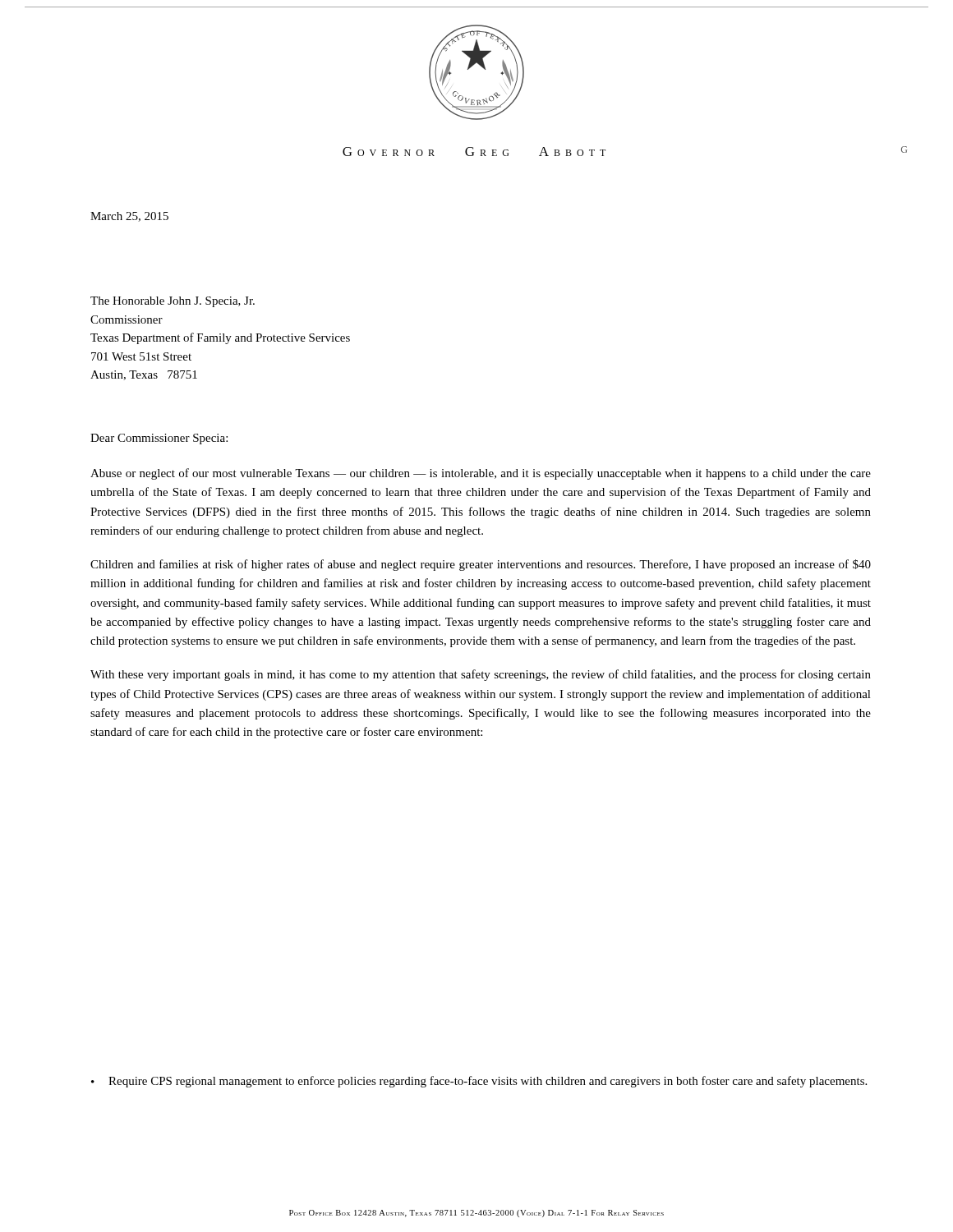953x1232 pixels.
Task: Click on the element starting "The Honorable John J. Specia, Jr. Commissioner Texas"
Action: (220, 338)
